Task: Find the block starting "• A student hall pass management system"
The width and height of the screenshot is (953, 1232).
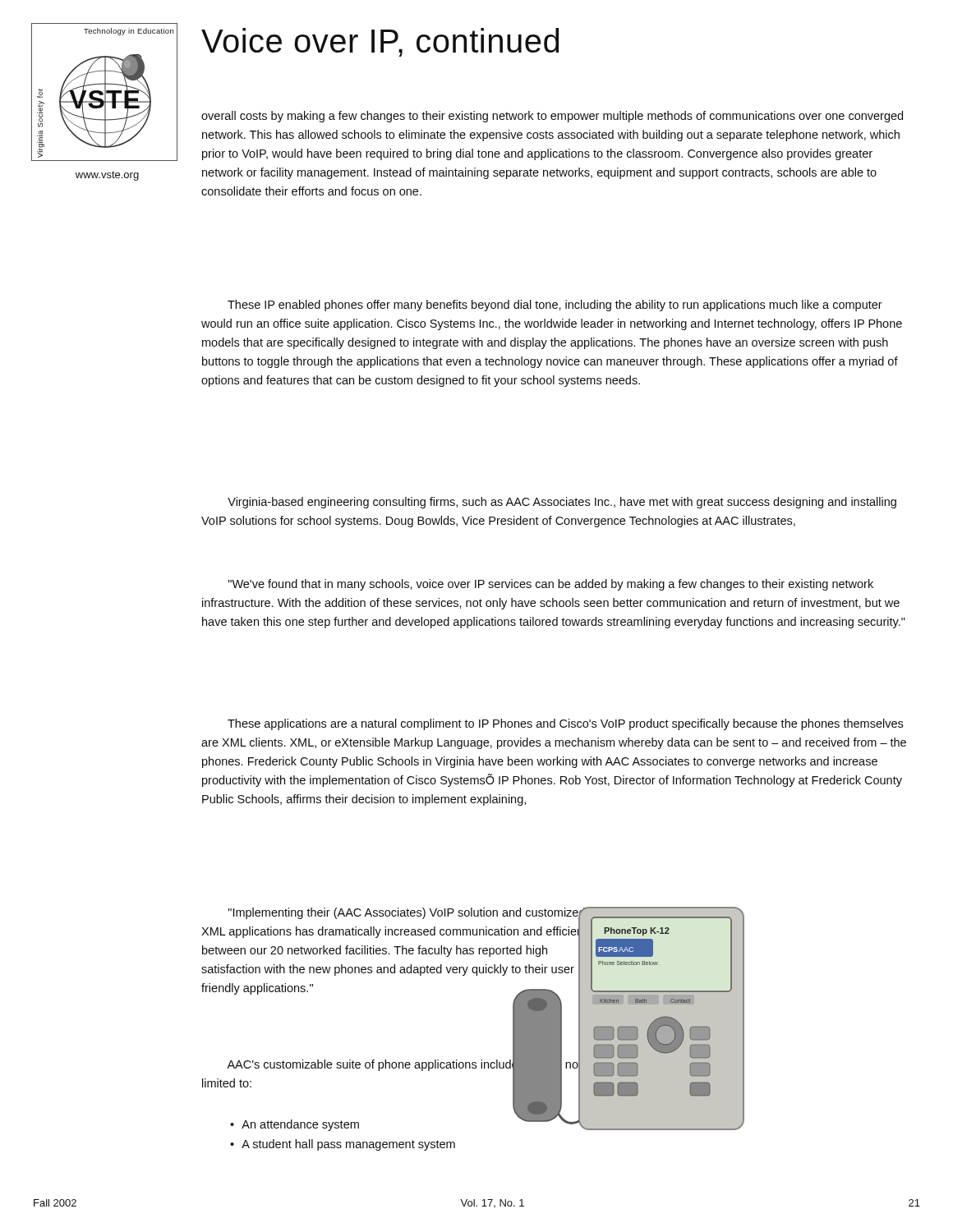Action: pos(343,1144)
